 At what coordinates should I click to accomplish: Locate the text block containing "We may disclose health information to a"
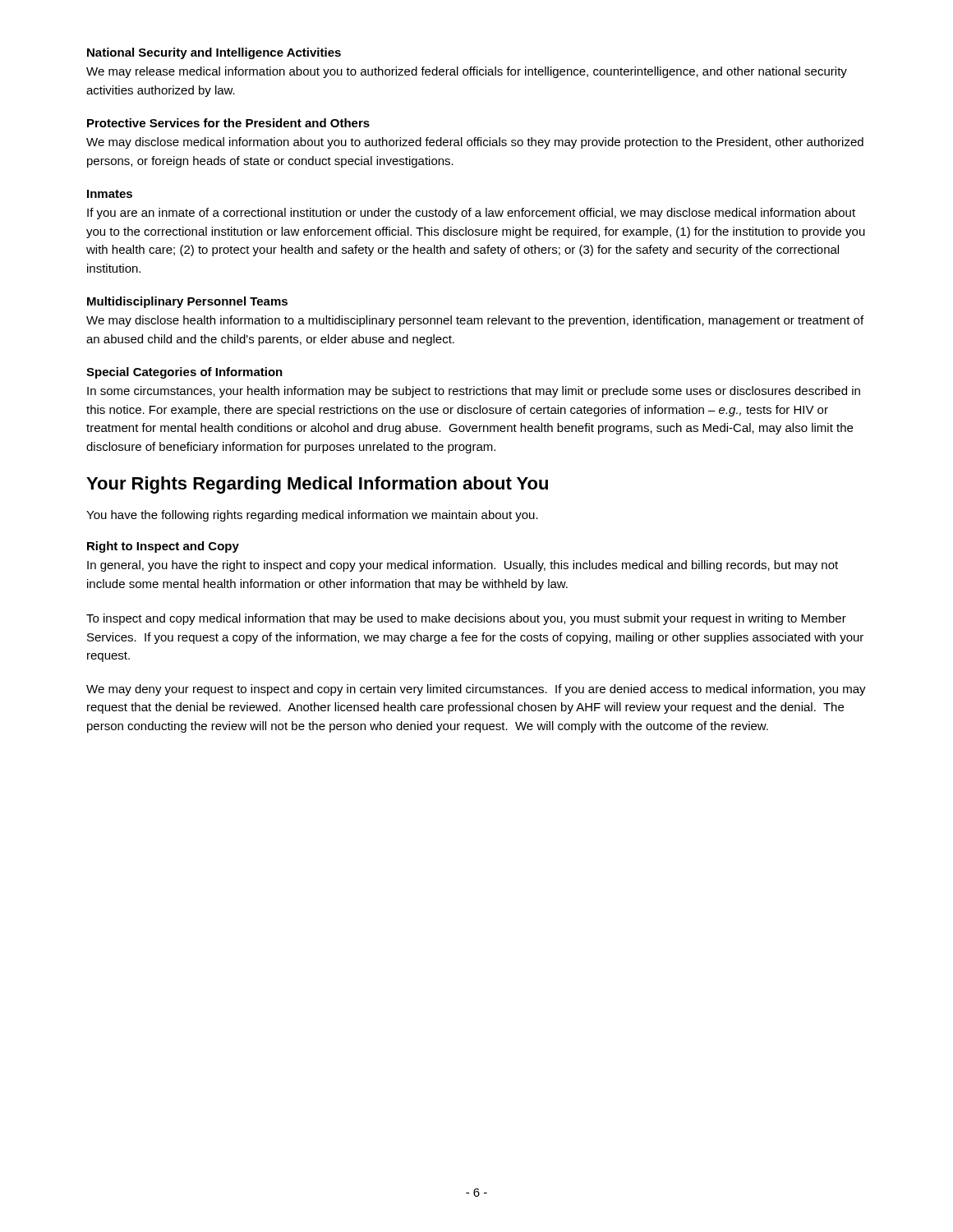[475, 329]
